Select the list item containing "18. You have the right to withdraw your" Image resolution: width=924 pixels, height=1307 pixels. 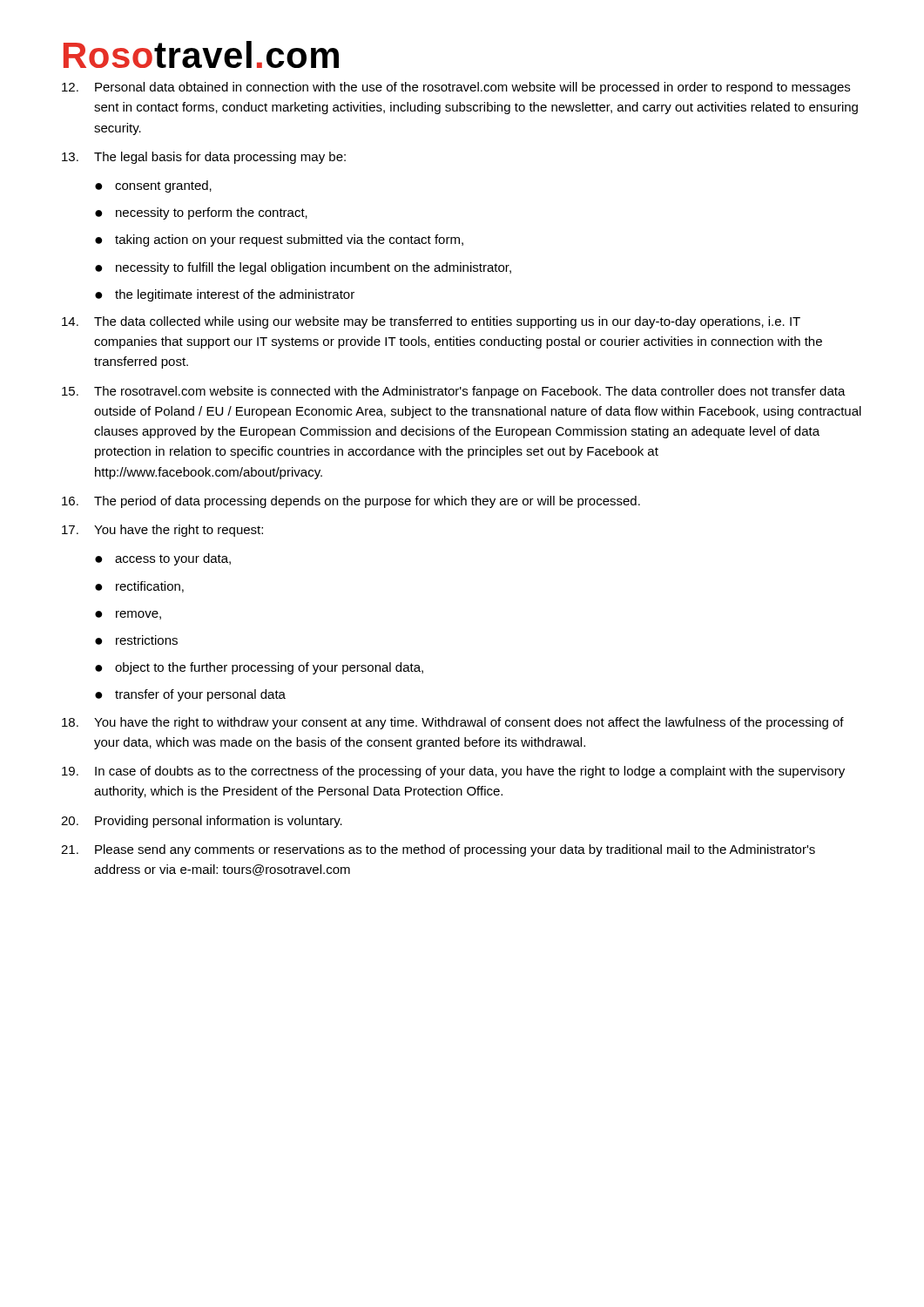click(x=462, y=732)
